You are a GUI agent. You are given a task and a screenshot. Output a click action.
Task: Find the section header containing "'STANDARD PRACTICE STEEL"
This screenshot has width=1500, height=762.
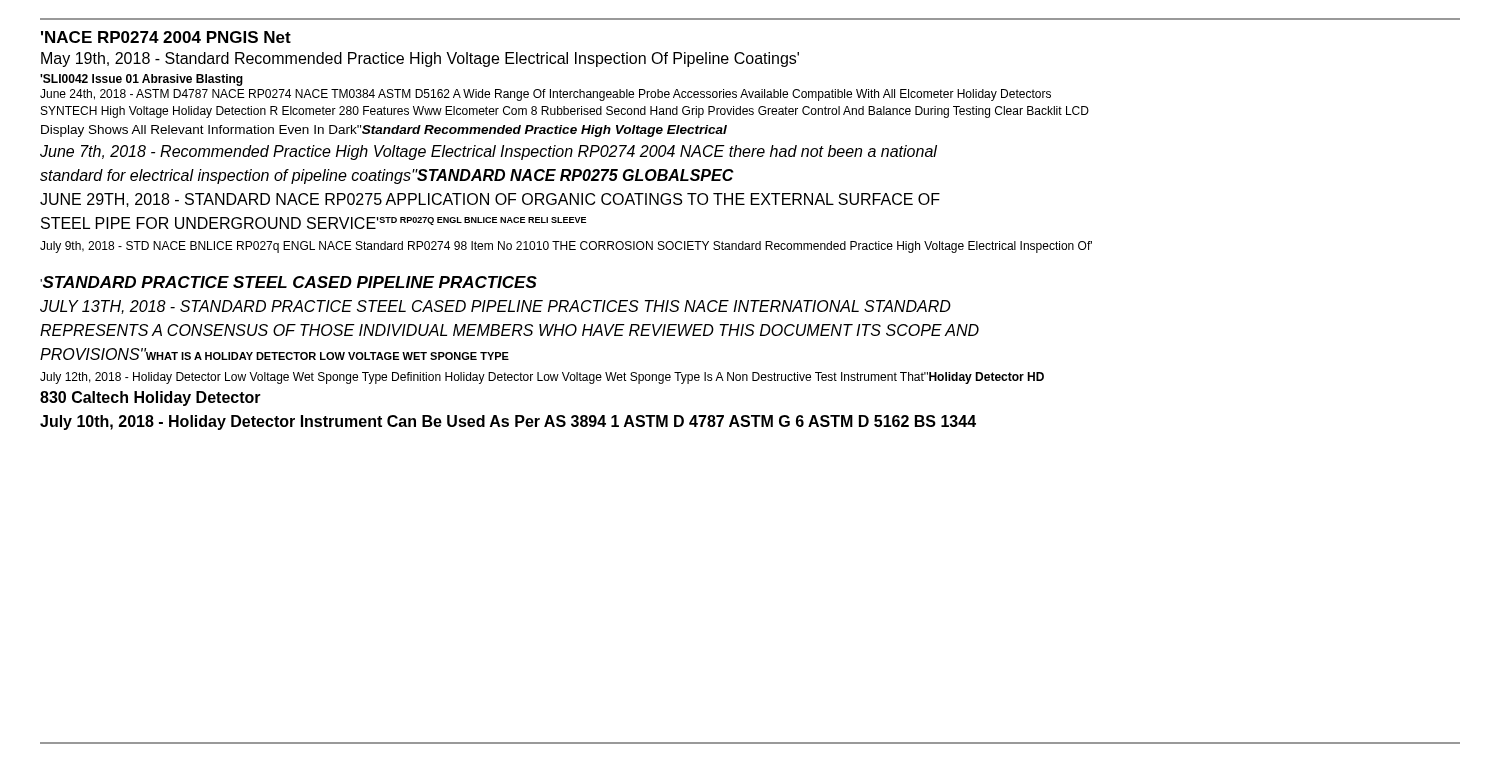(x=288, y=282)
